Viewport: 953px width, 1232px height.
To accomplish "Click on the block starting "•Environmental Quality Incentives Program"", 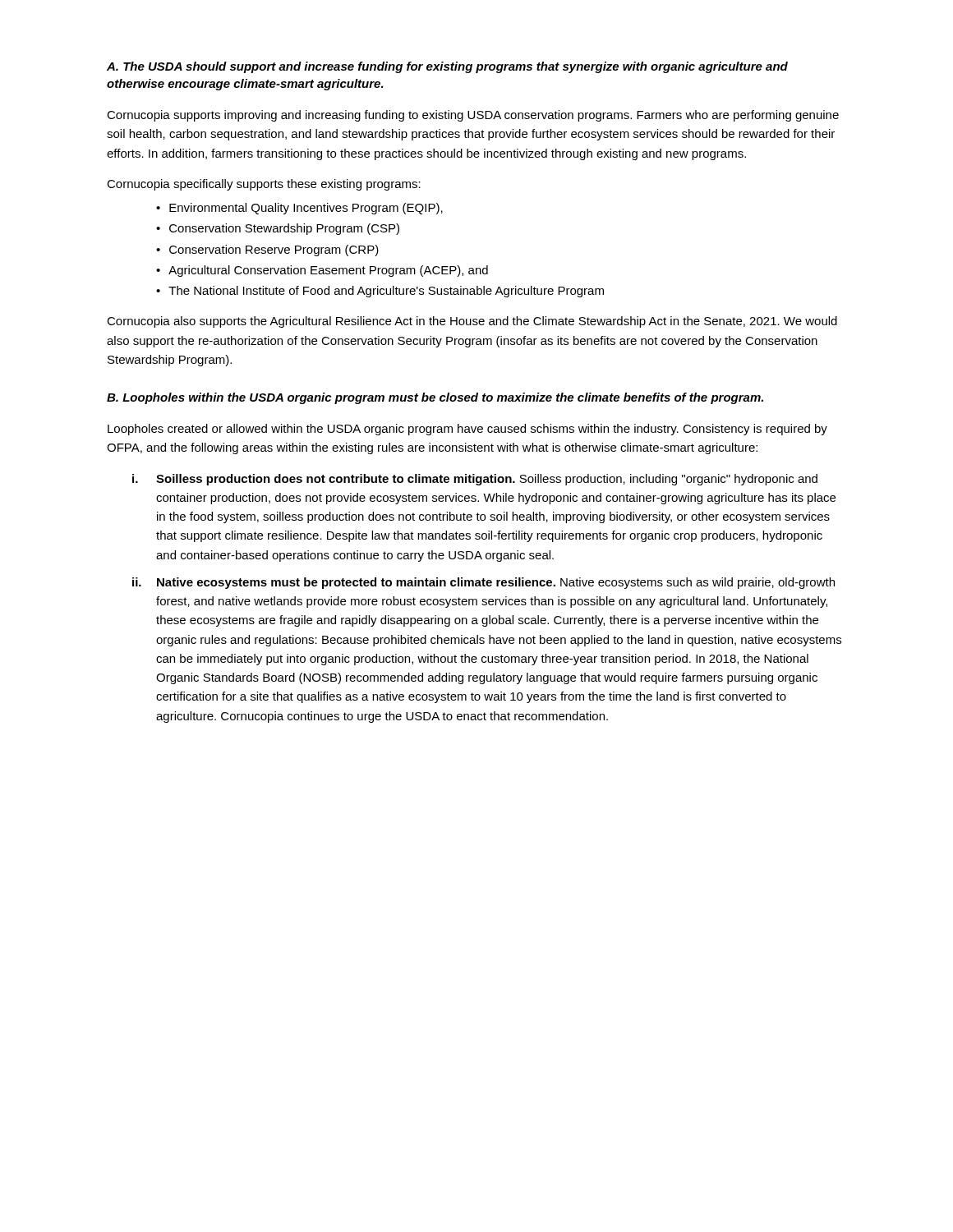I will pyautogui.click(x=300, y=208).
